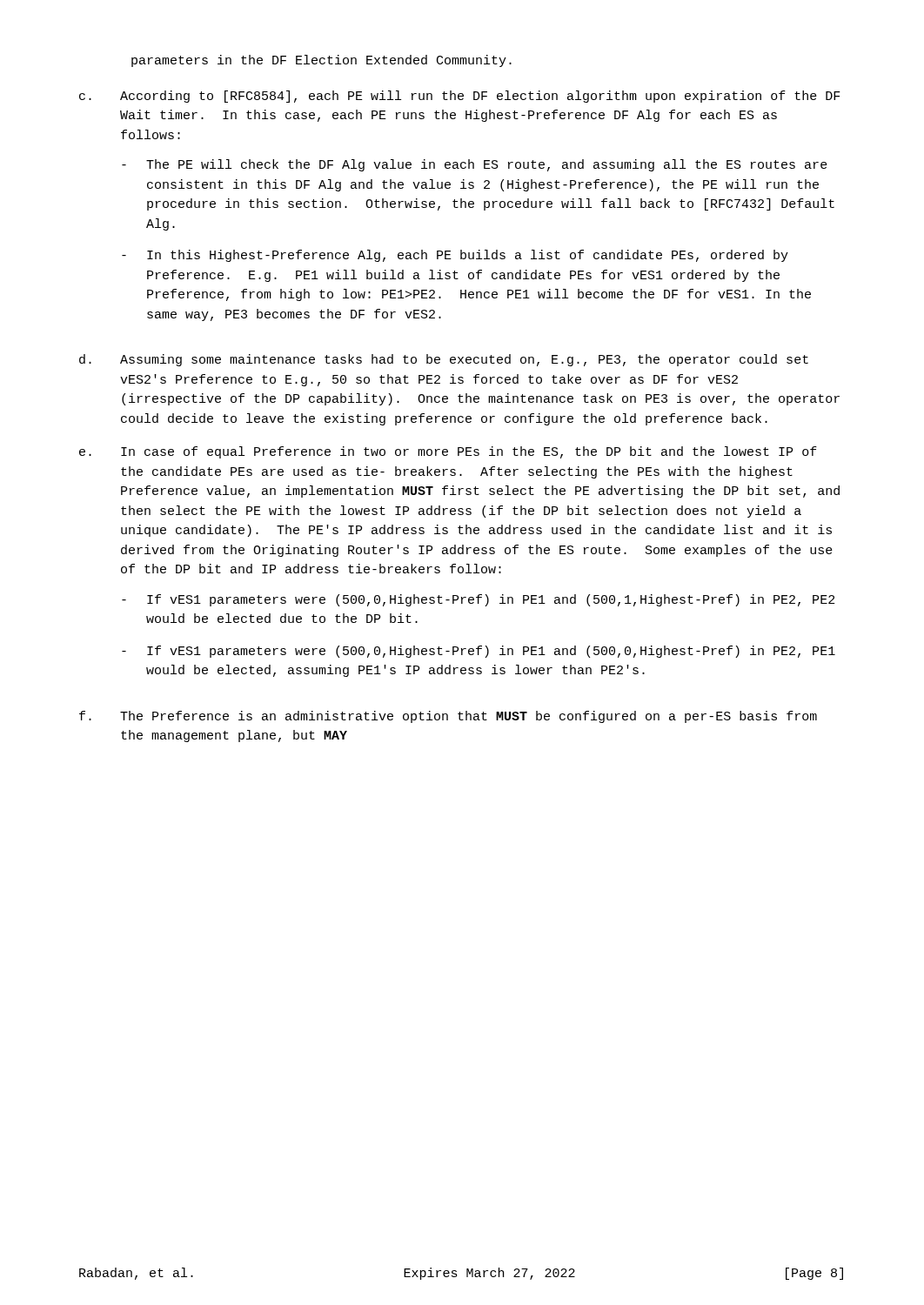Navigate to the text block starting "f. The Preference is an administrative"
This screenshot has height=1305, width=924.
[x=462, y=727]
